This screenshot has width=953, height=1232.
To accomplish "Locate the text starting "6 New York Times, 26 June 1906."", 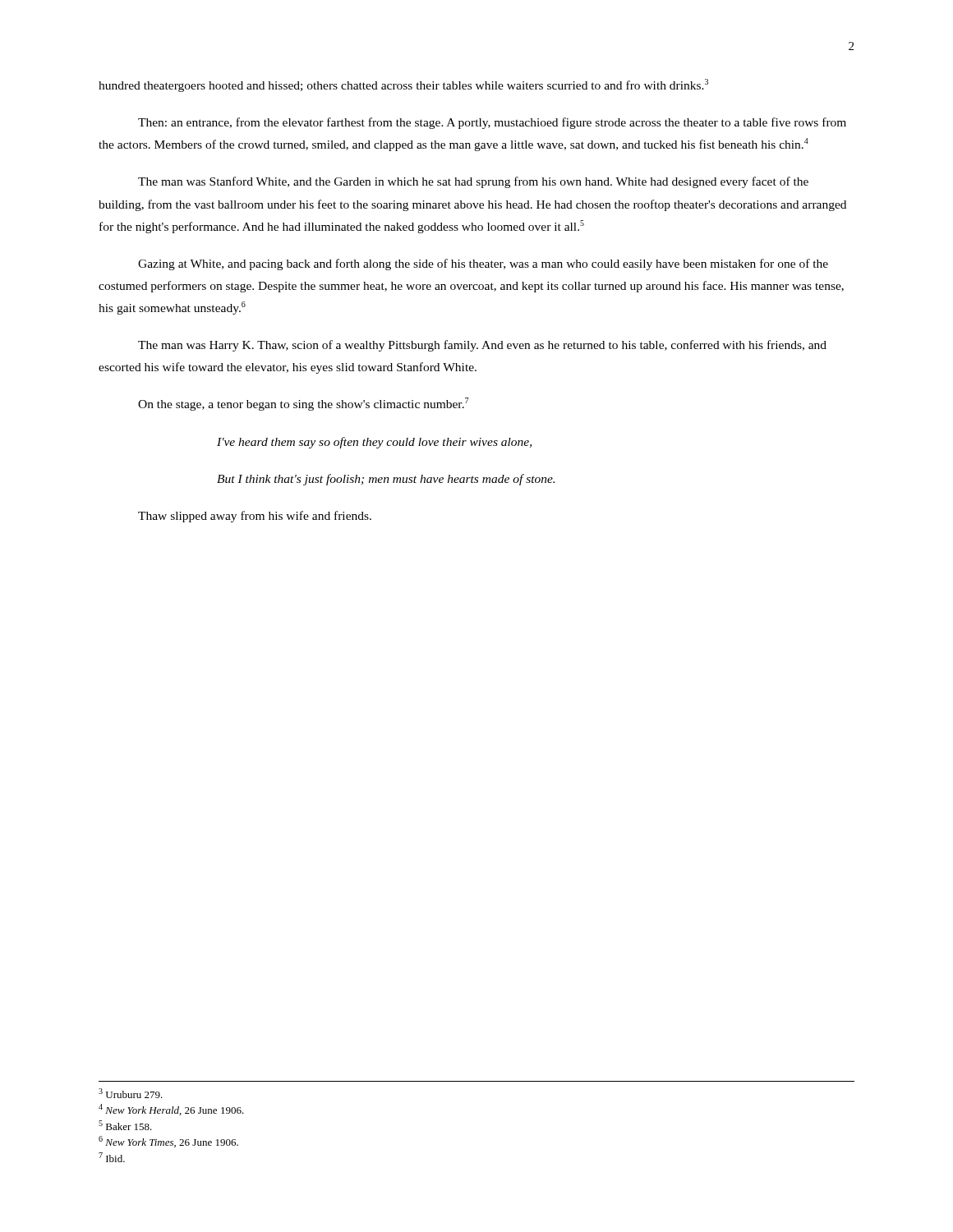I will (x=169, y=1141).
